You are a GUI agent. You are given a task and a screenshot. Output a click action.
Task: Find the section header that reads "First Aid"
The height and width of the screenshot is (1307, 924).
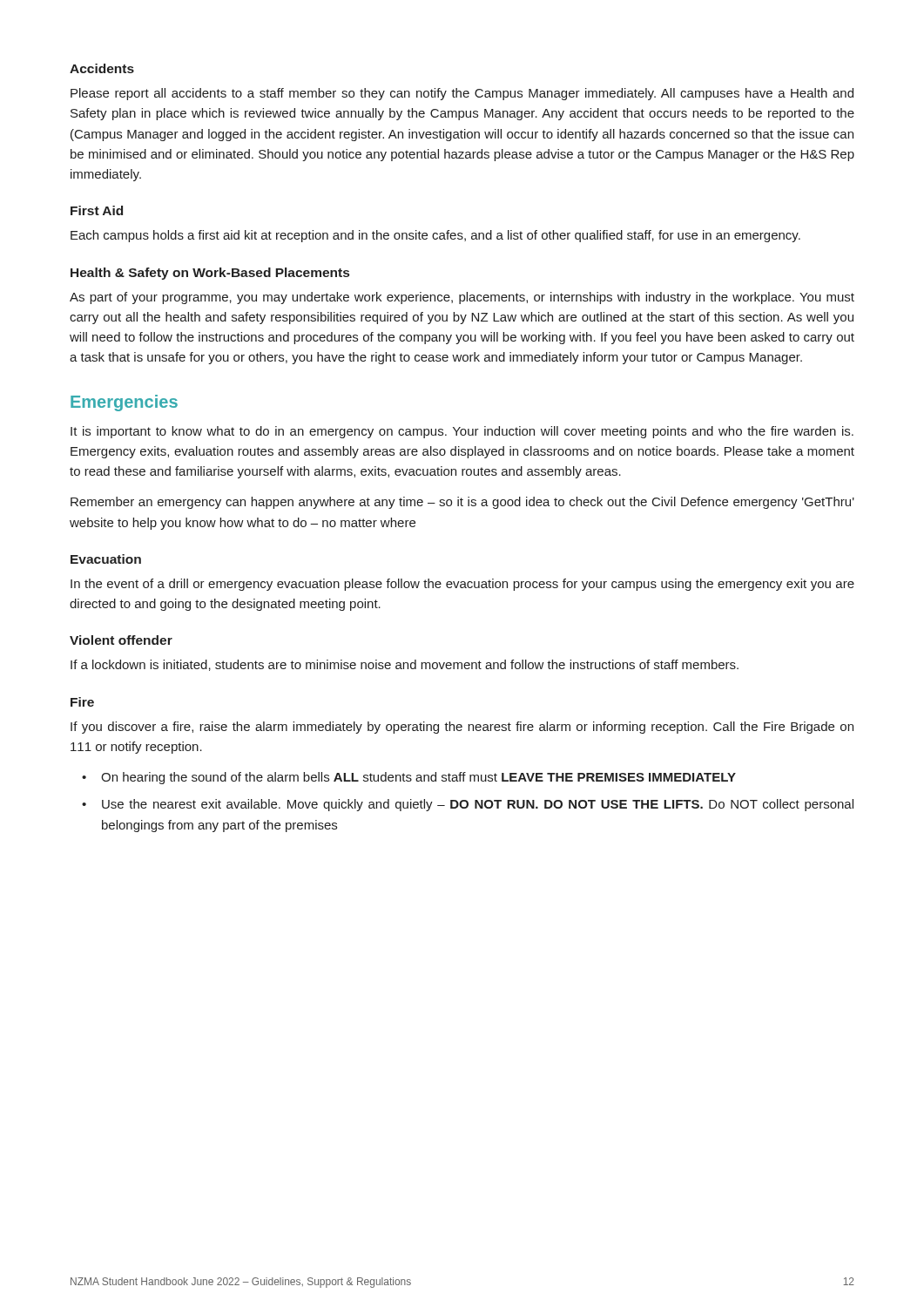[x=97, y=211]
